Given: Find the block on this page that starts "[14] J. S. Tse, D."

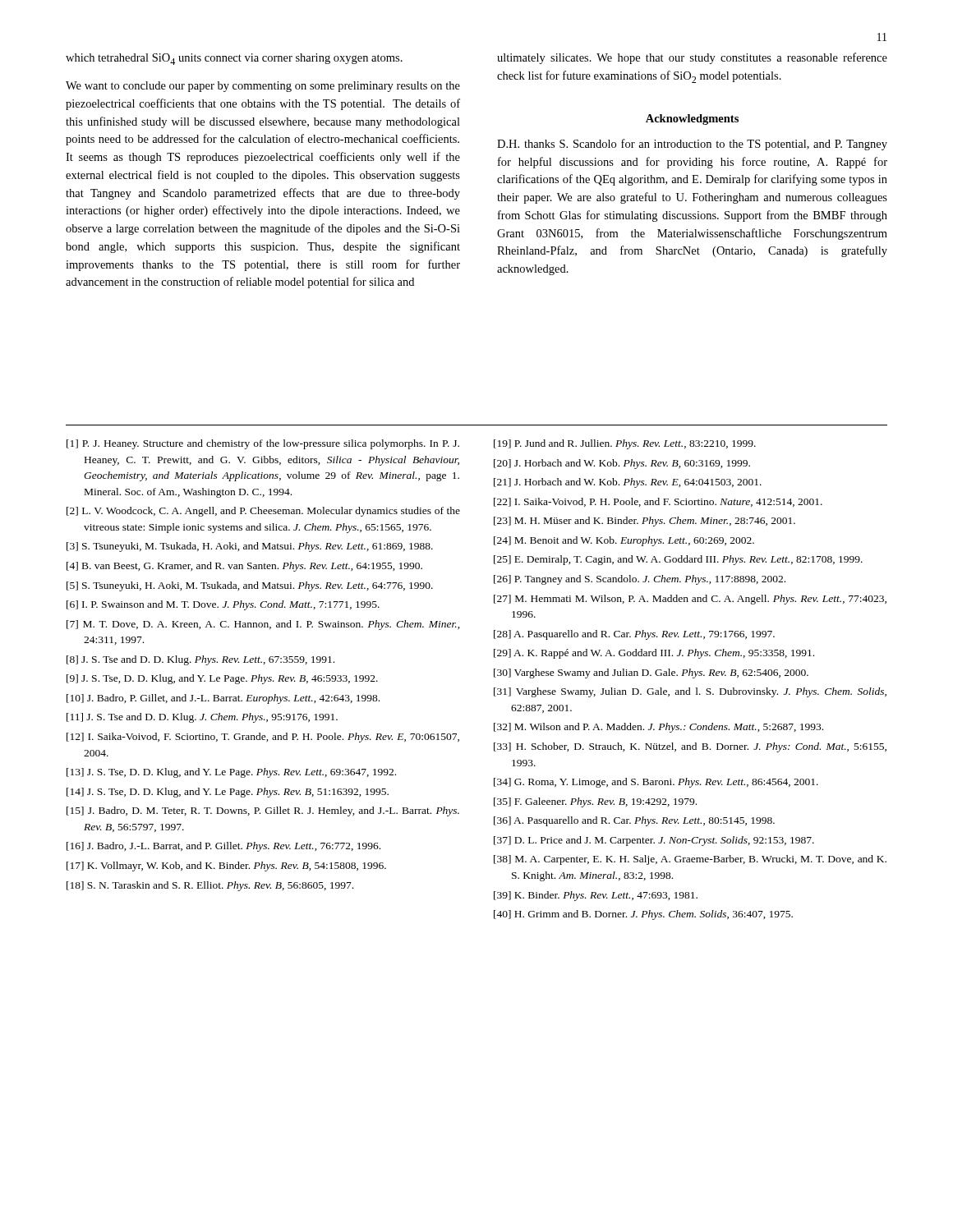Looking at the screenshot, I should pyautogui.click(x=263, y=791).
